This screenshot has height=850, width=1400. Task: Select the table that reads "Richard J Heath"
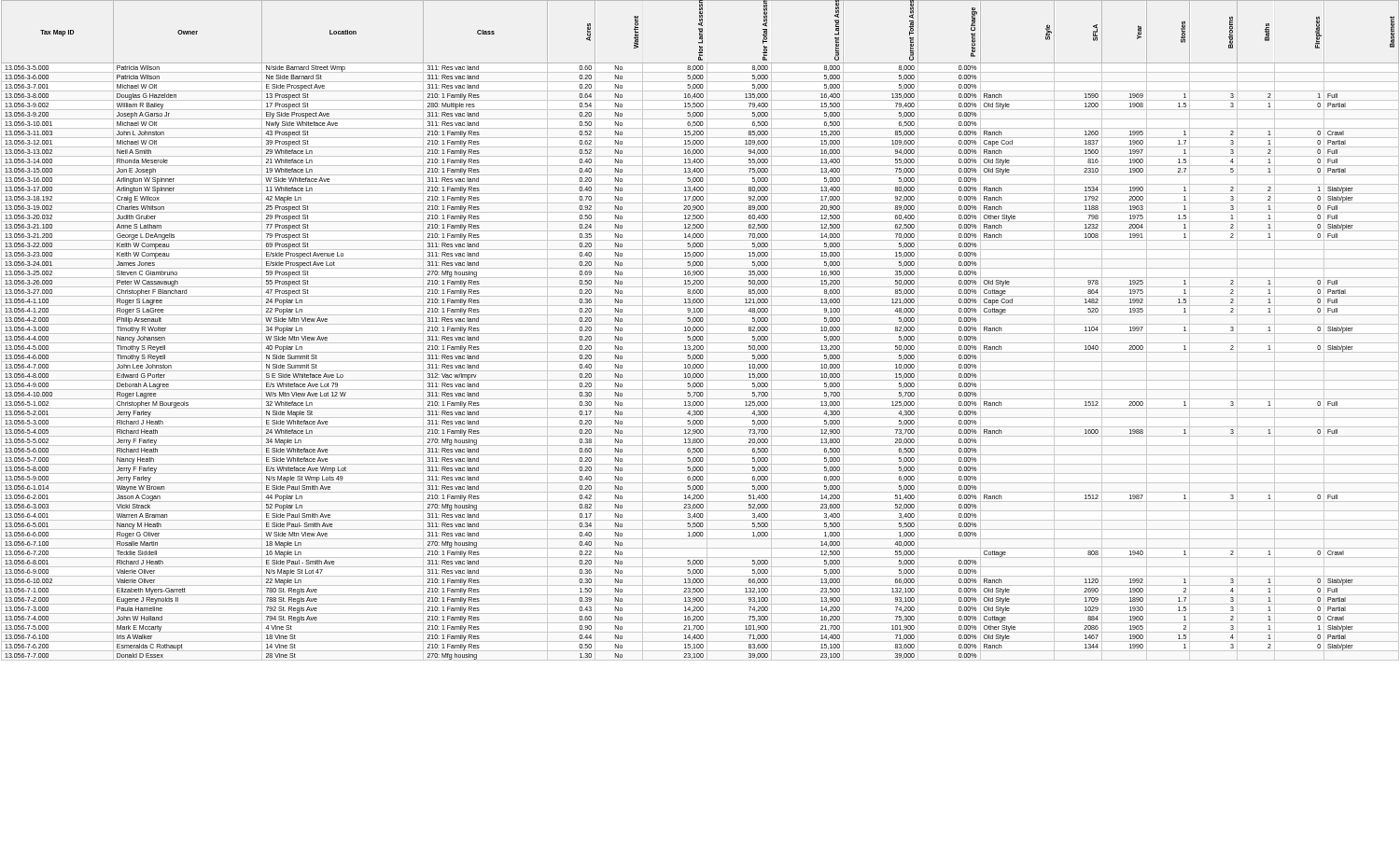click(x=700, y=425)
